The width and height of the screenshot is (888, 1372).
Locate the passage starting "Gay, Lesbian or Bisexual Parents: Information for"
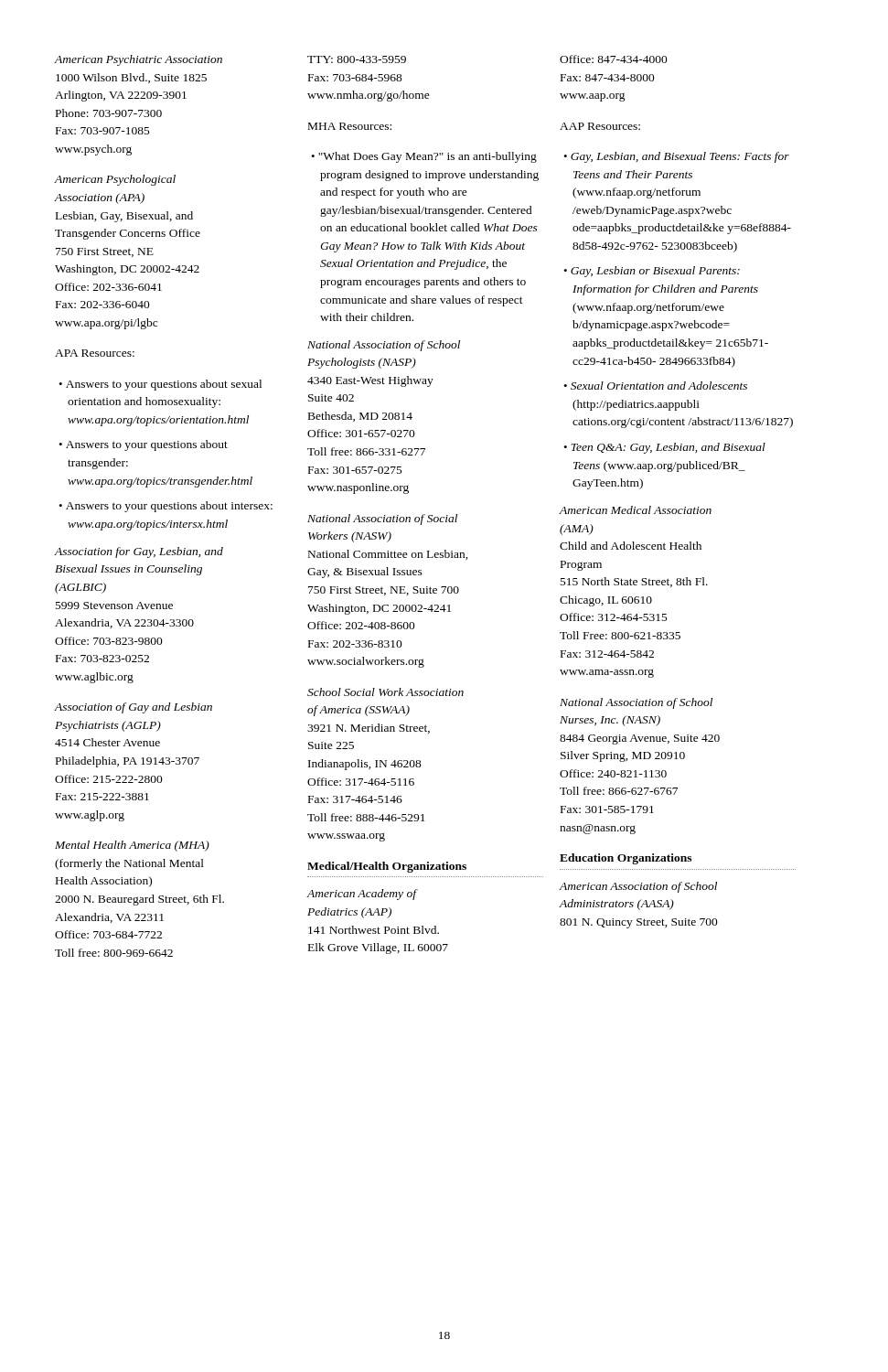click(x=669, y=316)
